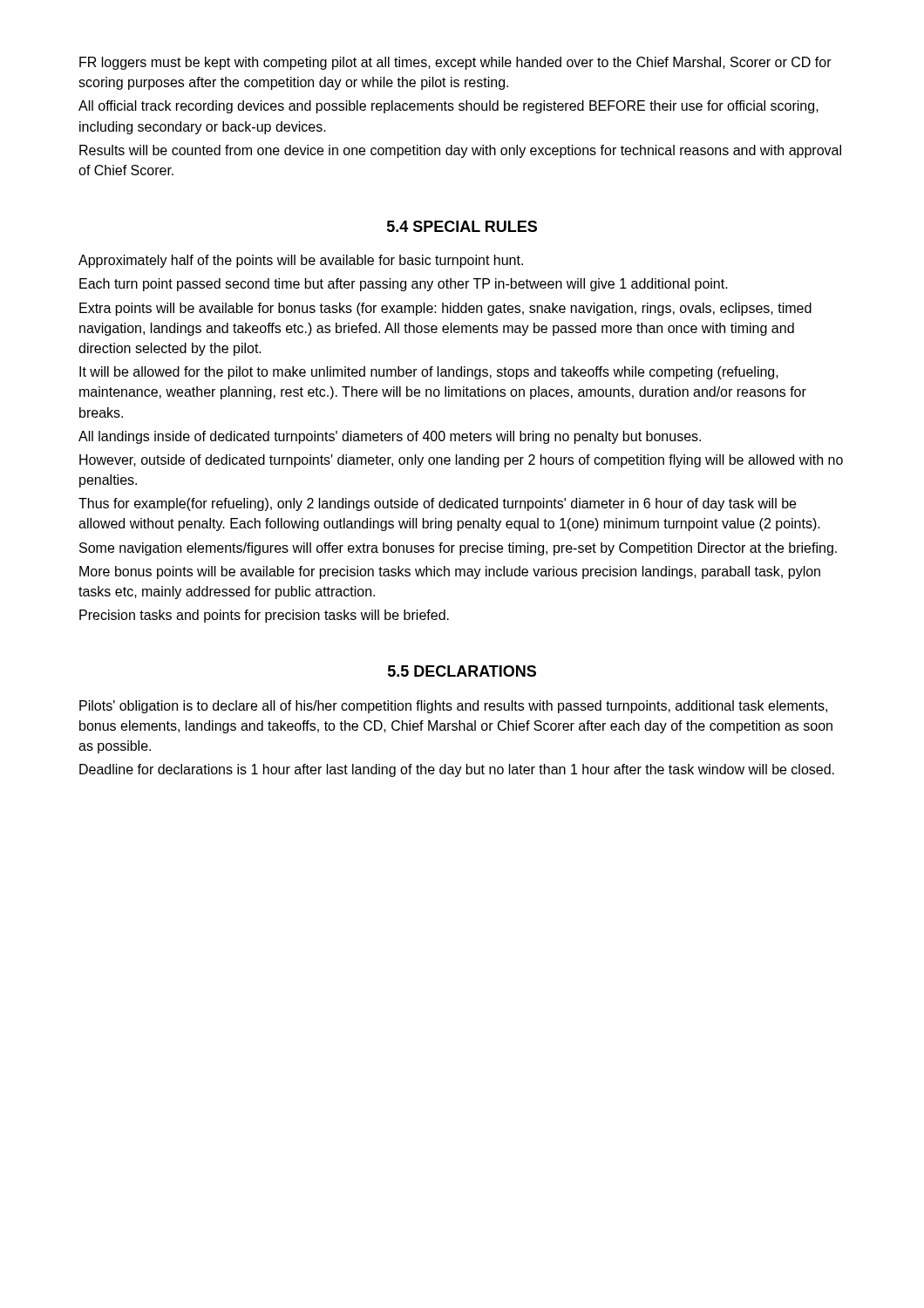Navigate to the block starting "5.5 DECLARATIONS"
This screenshot has width=924, height=1308.
click(462, 672)
